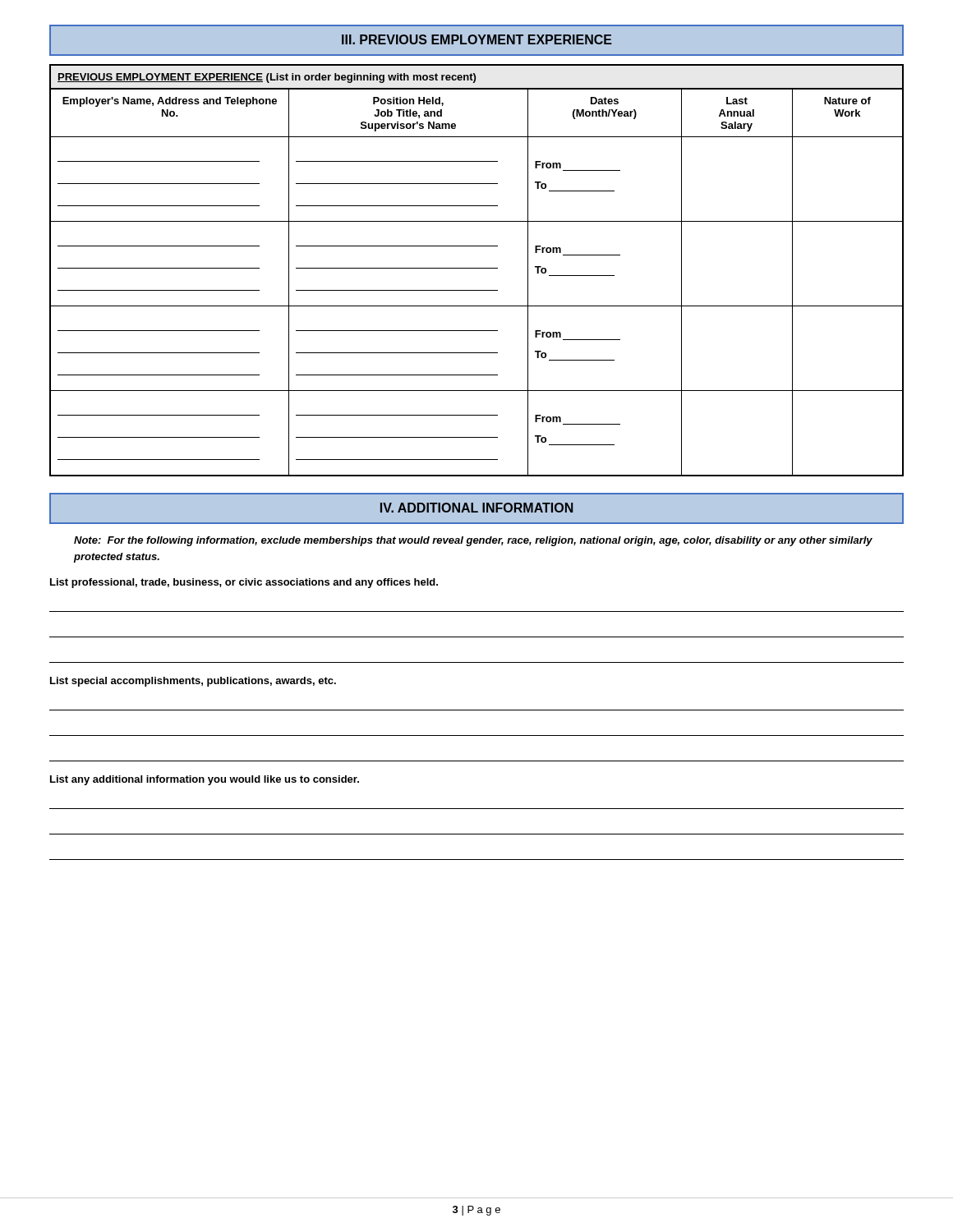Locate the block of text that opens with "List professional, trade, business, or"
This screenshot has height=1232, width=953.
244,582
